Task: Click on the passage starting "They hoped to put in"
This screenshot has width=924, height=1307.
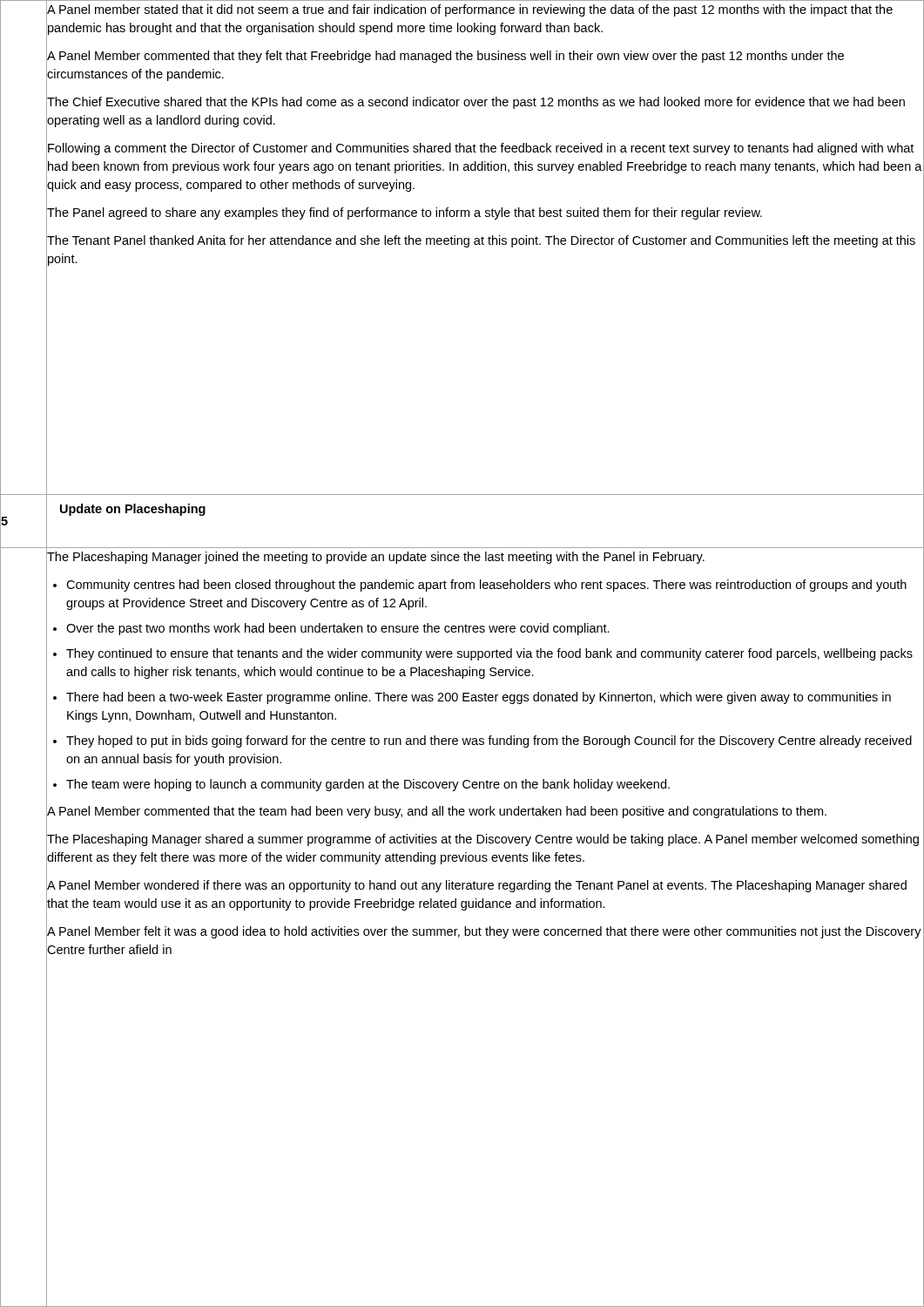Action: 489,750
